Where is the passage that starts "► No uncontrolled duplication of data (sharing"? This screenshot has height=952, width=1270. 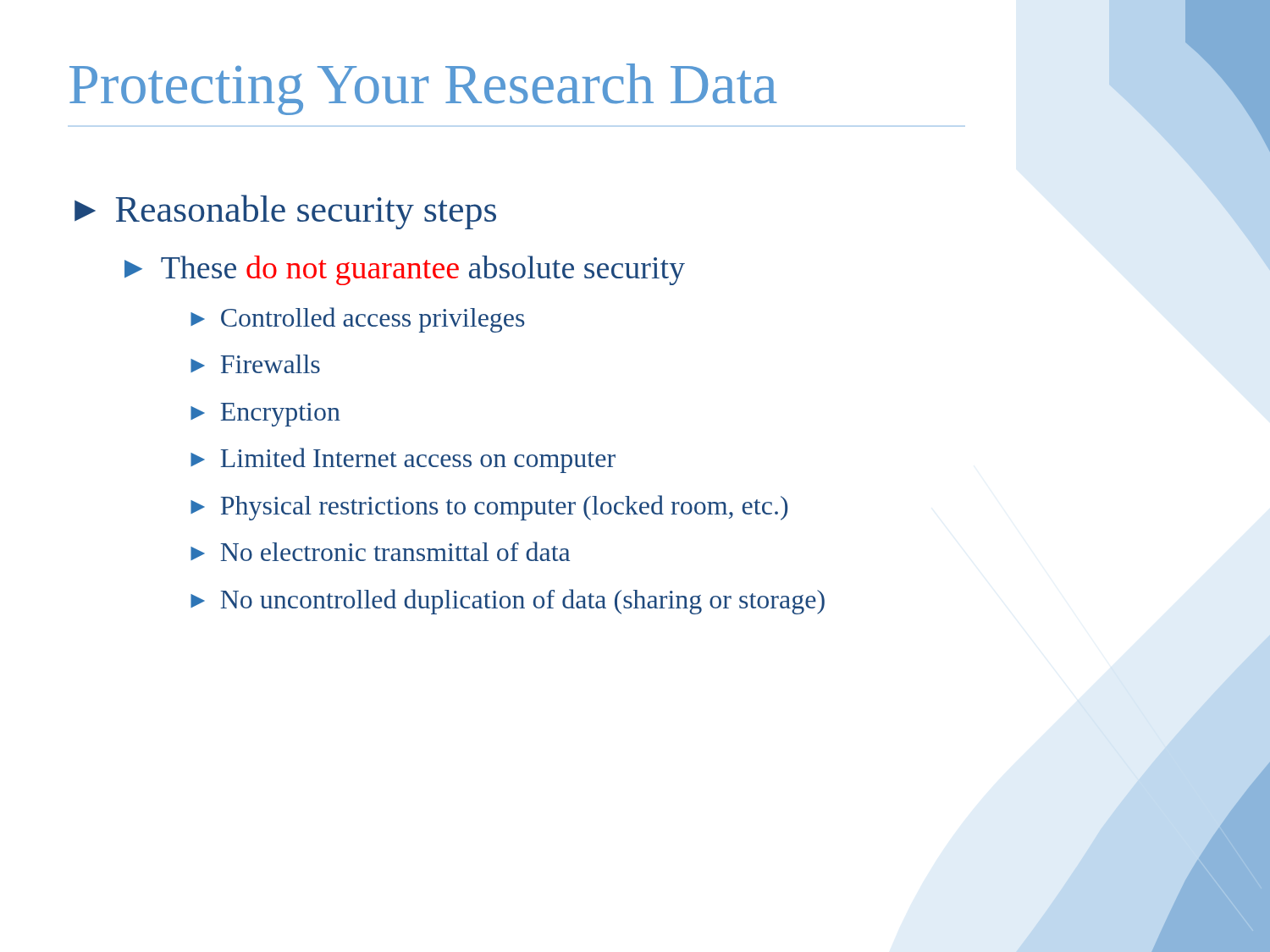pyautogui.click(x=506, y=600)
